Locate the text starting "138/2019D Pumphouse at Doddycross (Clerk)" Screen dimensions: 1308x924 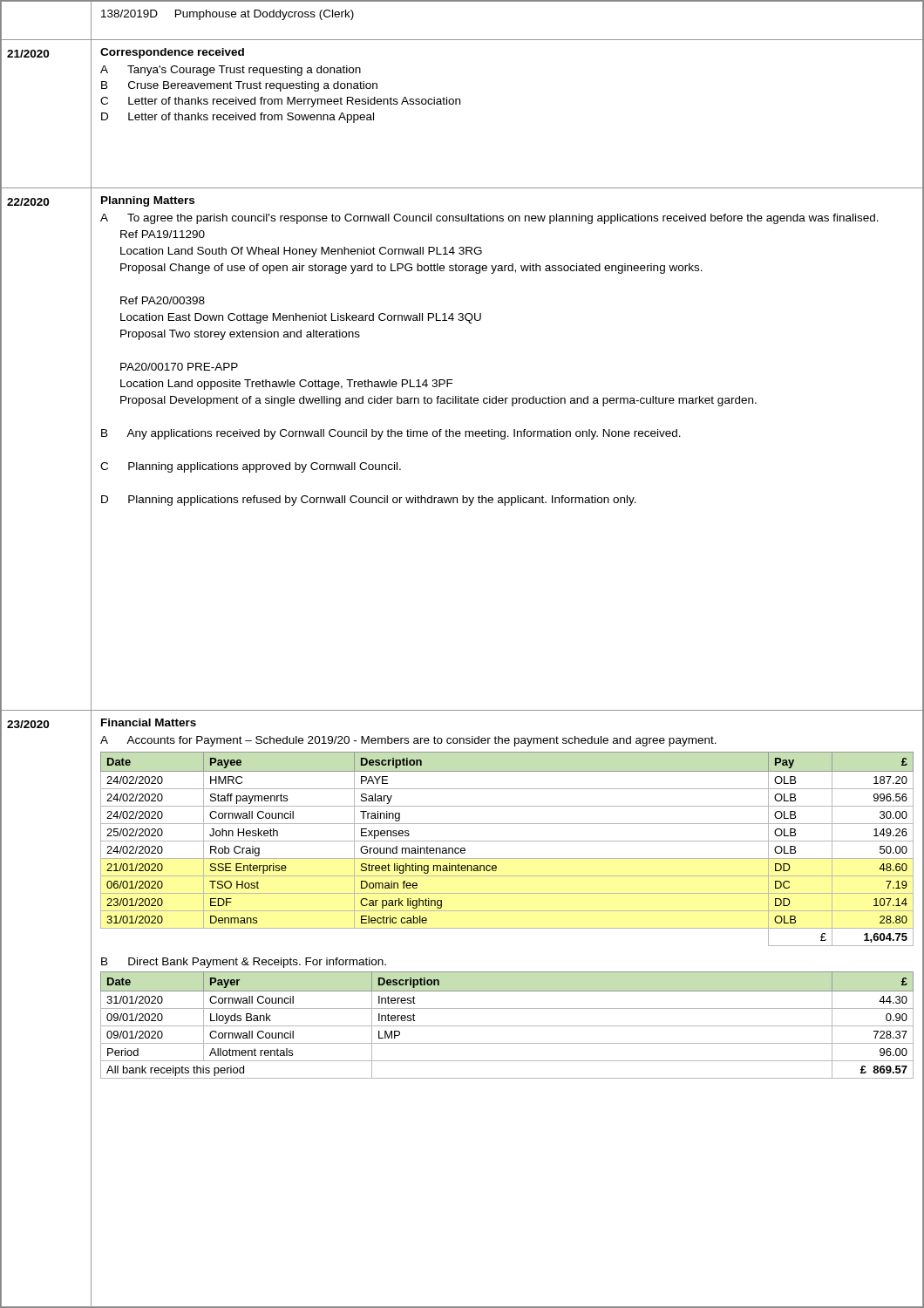pyautogui.click(x=227, y=13)
